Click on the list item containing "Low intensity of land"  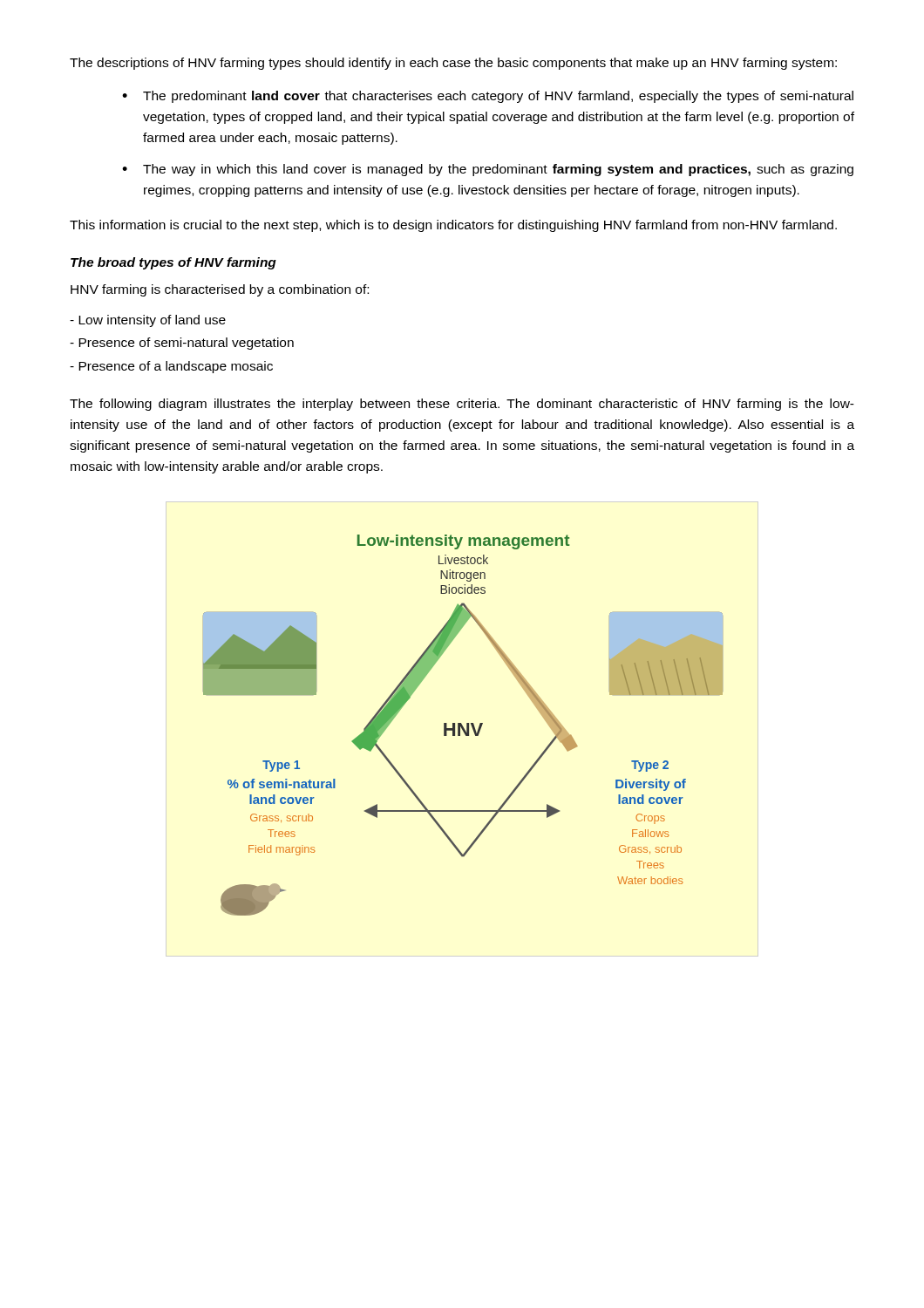coord(148,320)
